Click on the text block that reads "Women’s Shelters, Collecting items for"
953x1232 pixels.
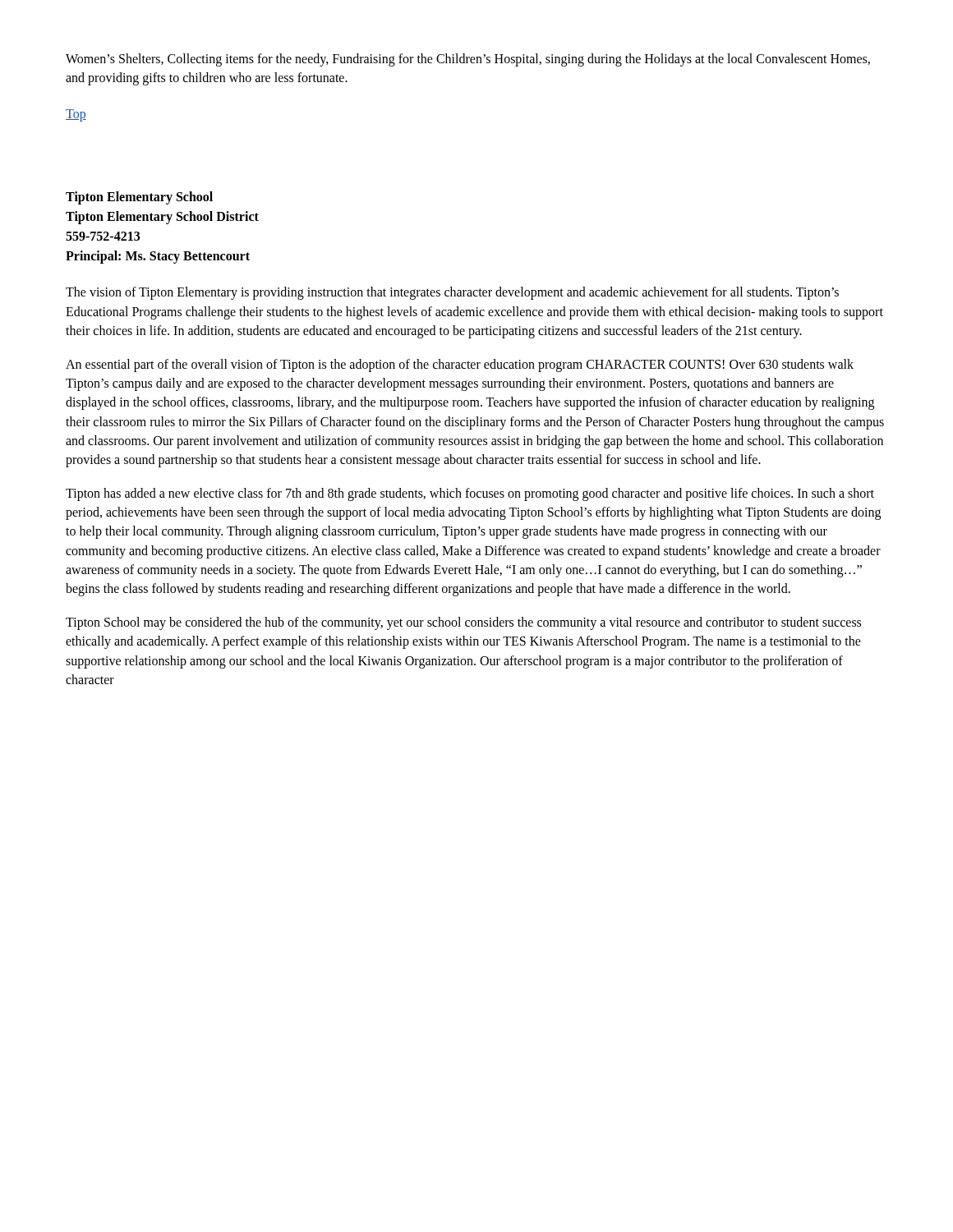tap(476, 68)
